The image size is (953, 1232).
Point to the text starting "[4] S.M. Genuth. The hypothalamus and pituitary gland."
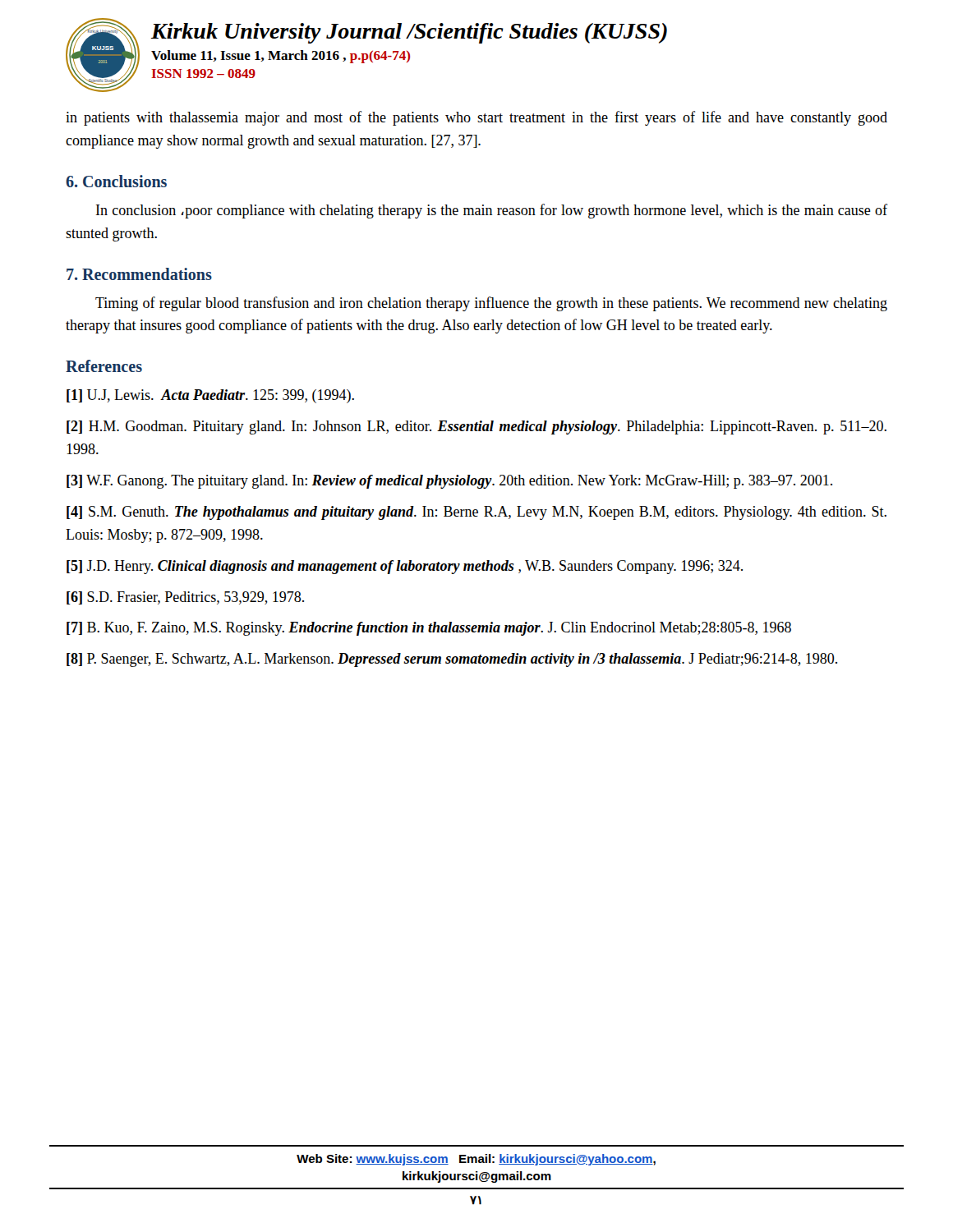coord(476,523)
